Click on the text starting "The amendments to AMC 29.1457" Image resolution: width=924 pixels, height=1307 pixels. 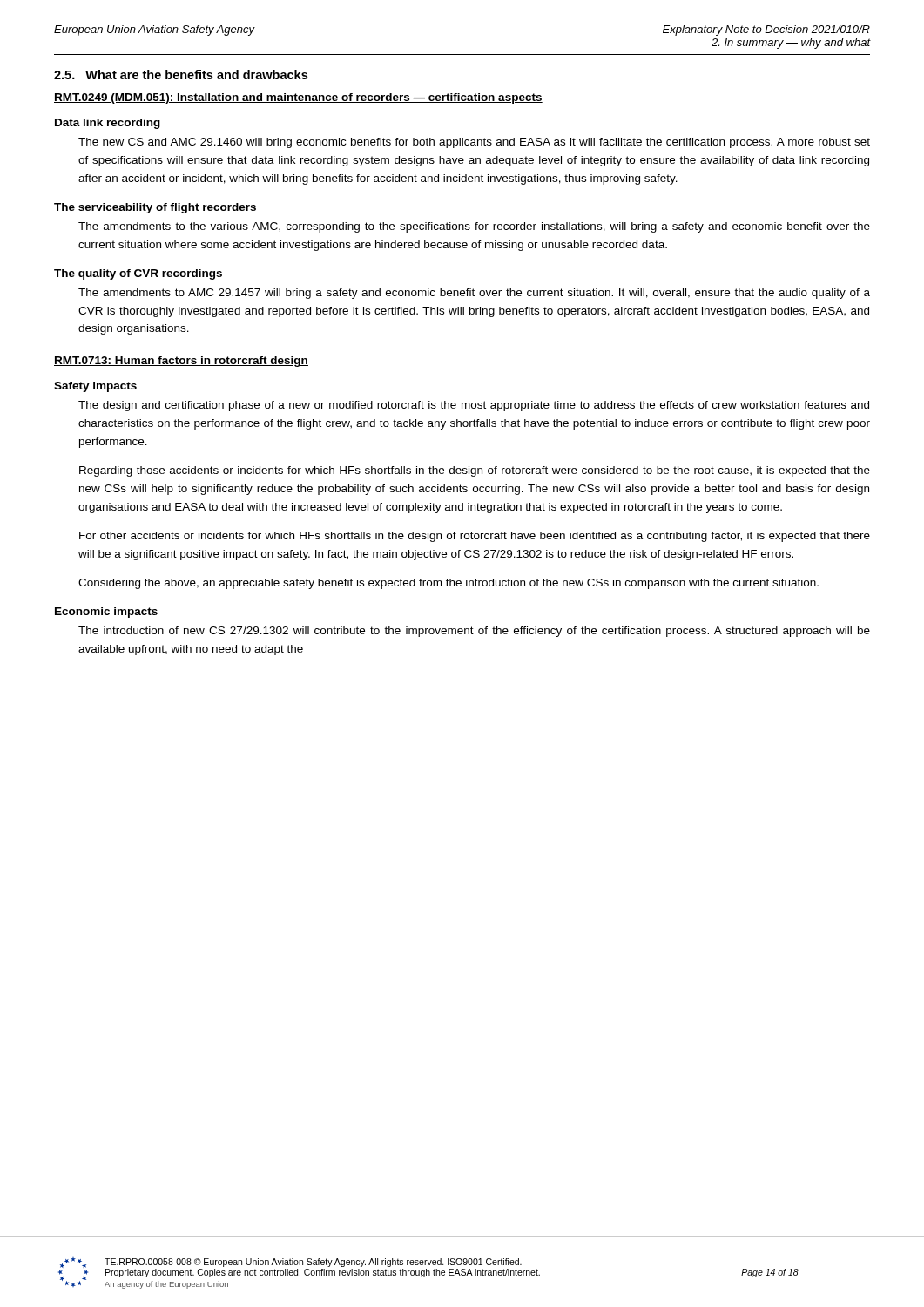474,310
